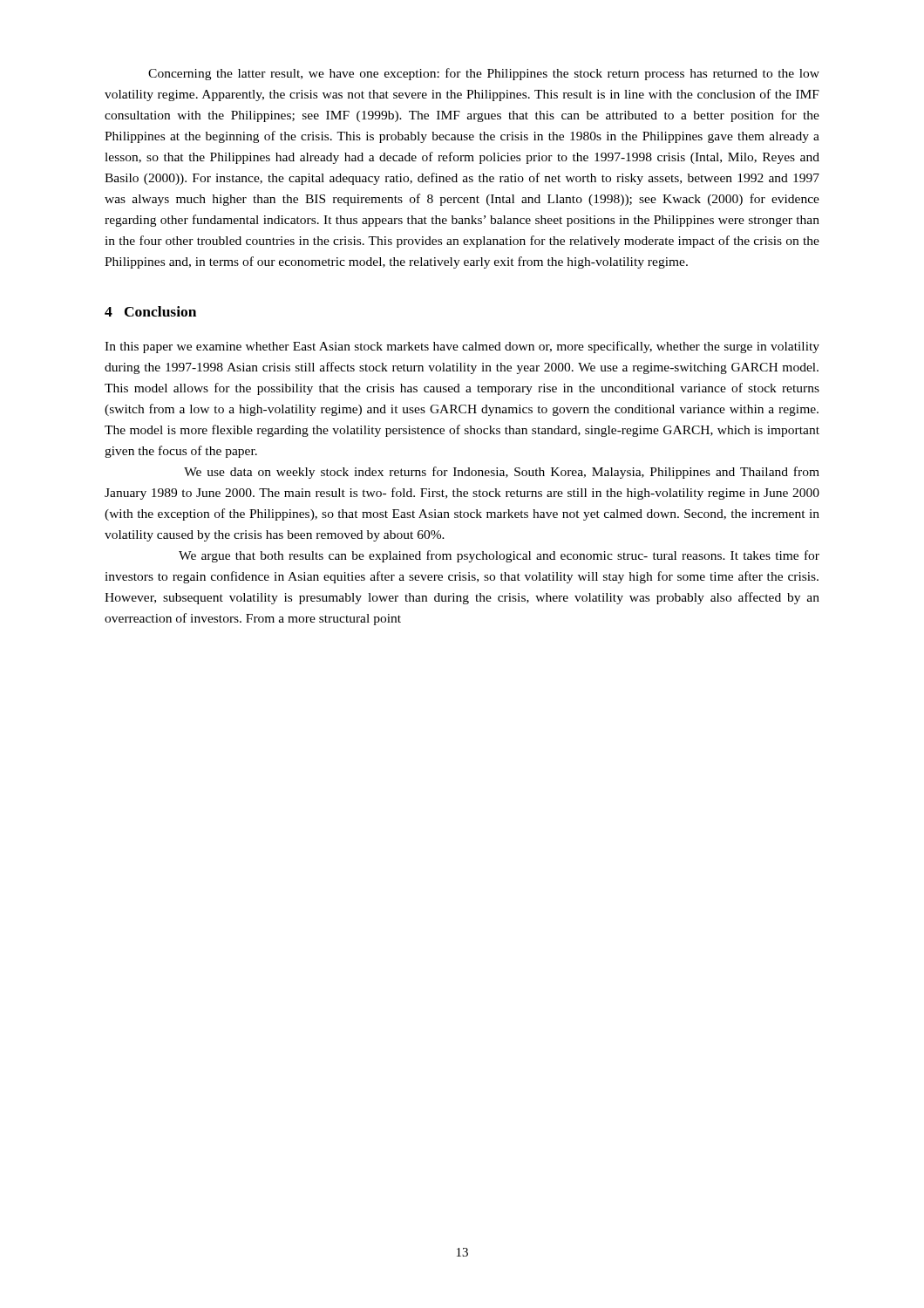Locate the text starting "We argue that both results"
This screenshot has height=1308, width=924.
click(x=462, y=587)
